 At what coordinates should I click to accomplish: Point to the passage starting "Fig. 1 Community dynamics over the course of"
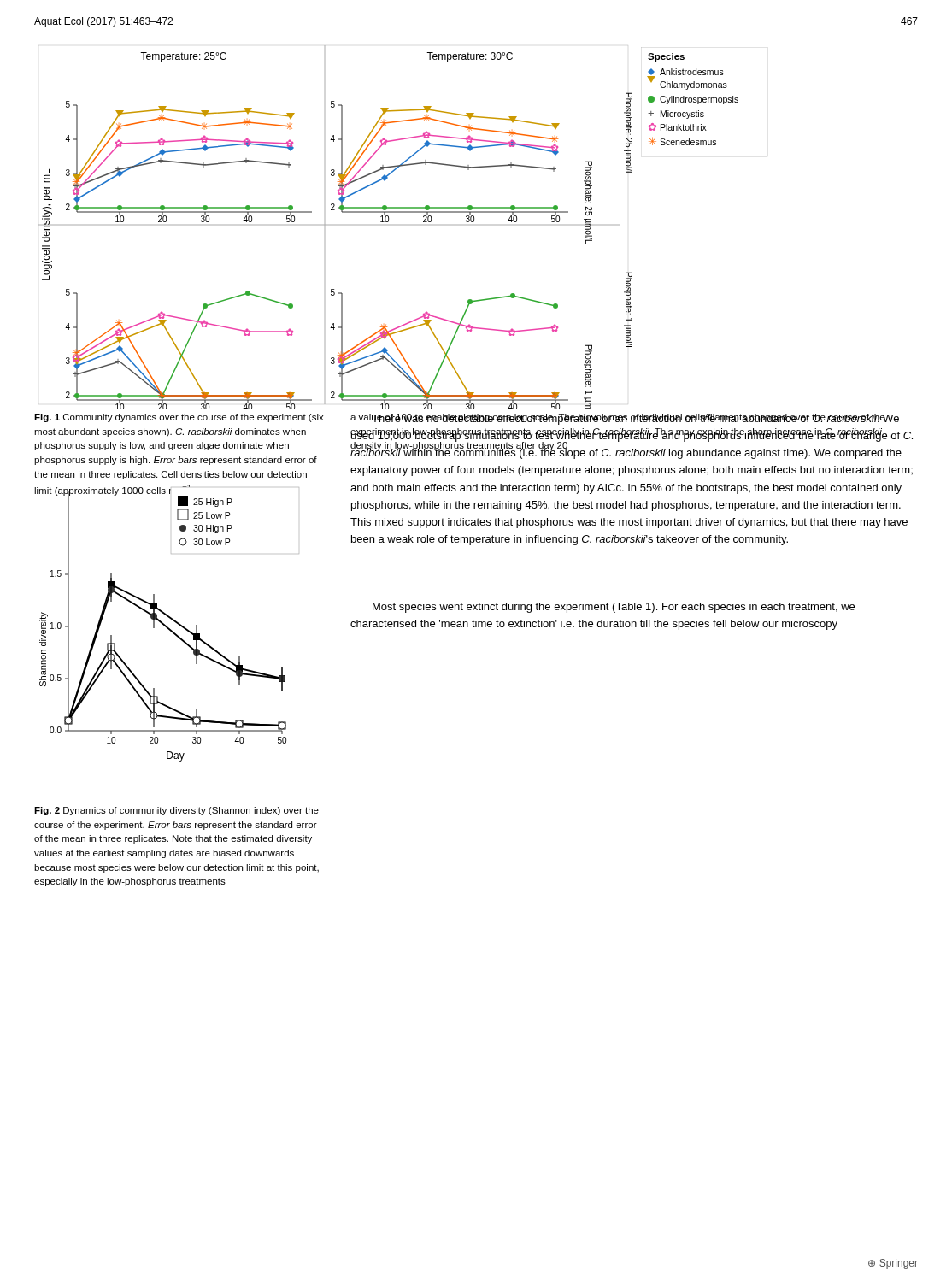179,454
